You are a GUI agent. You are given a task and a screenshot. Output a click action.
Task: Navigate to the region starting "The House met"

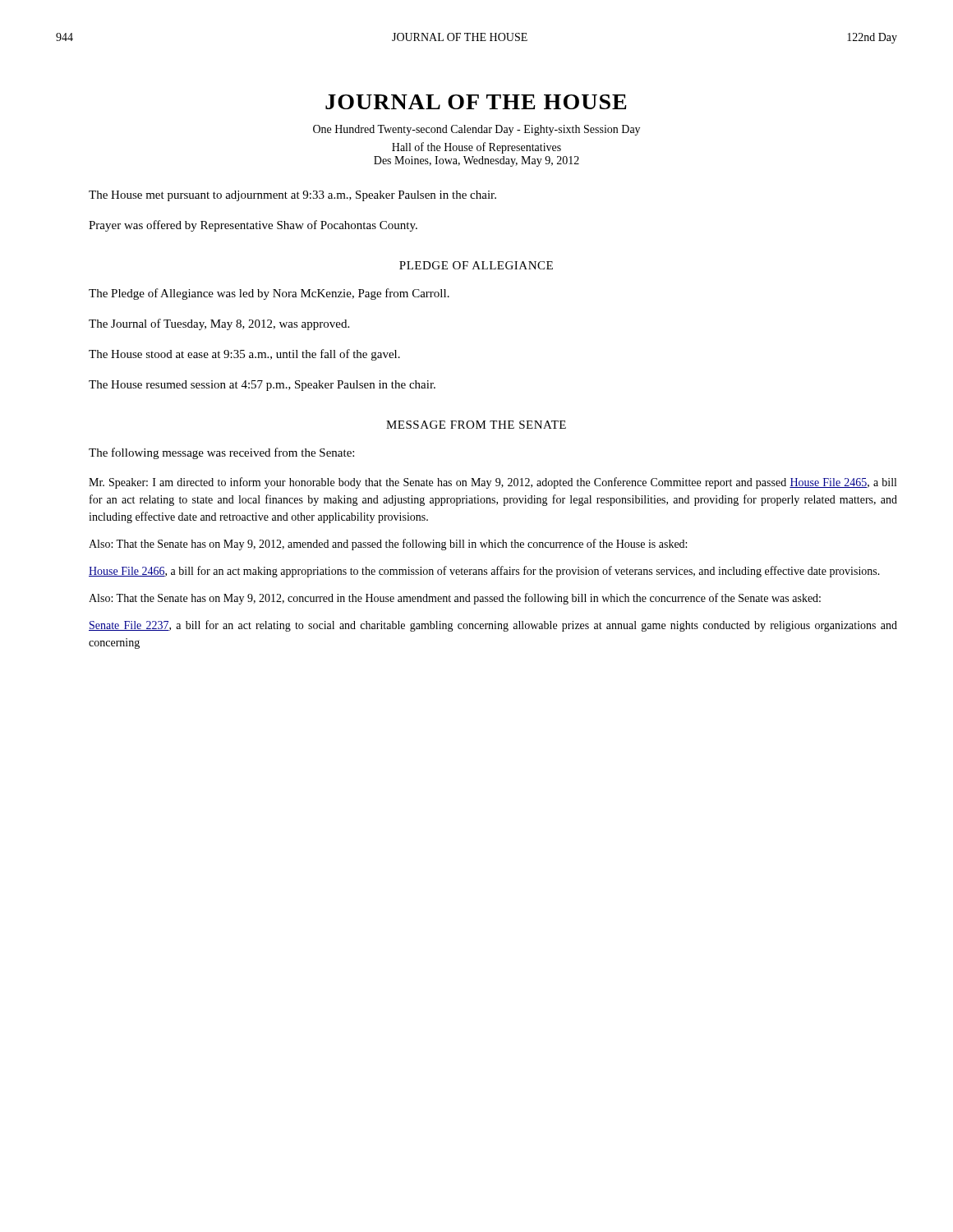point(293,195)
